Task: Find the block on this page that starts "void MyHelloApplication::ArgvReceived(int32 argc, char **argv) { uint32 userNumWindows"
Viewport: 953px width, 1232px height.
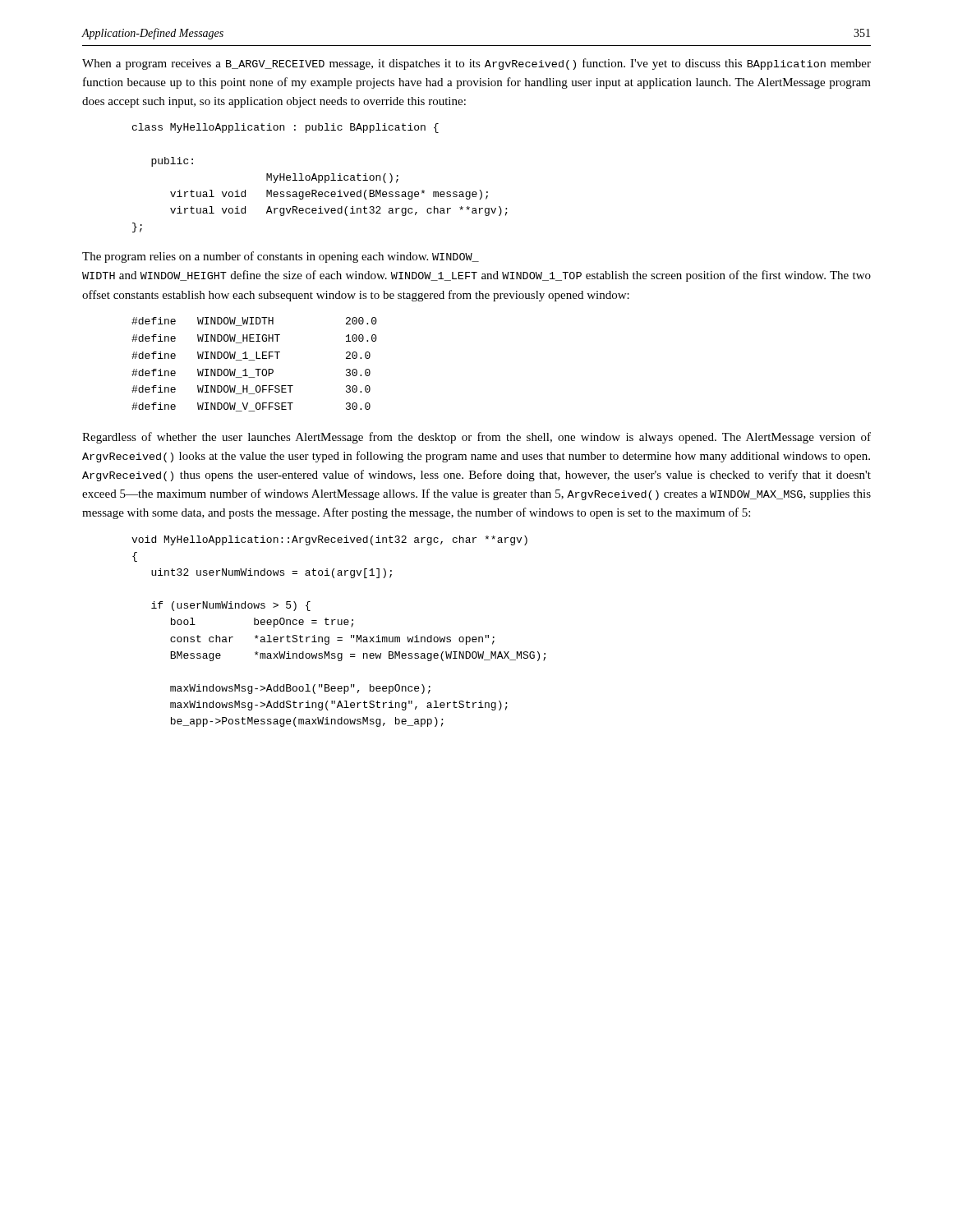Action: click(501, 631)
